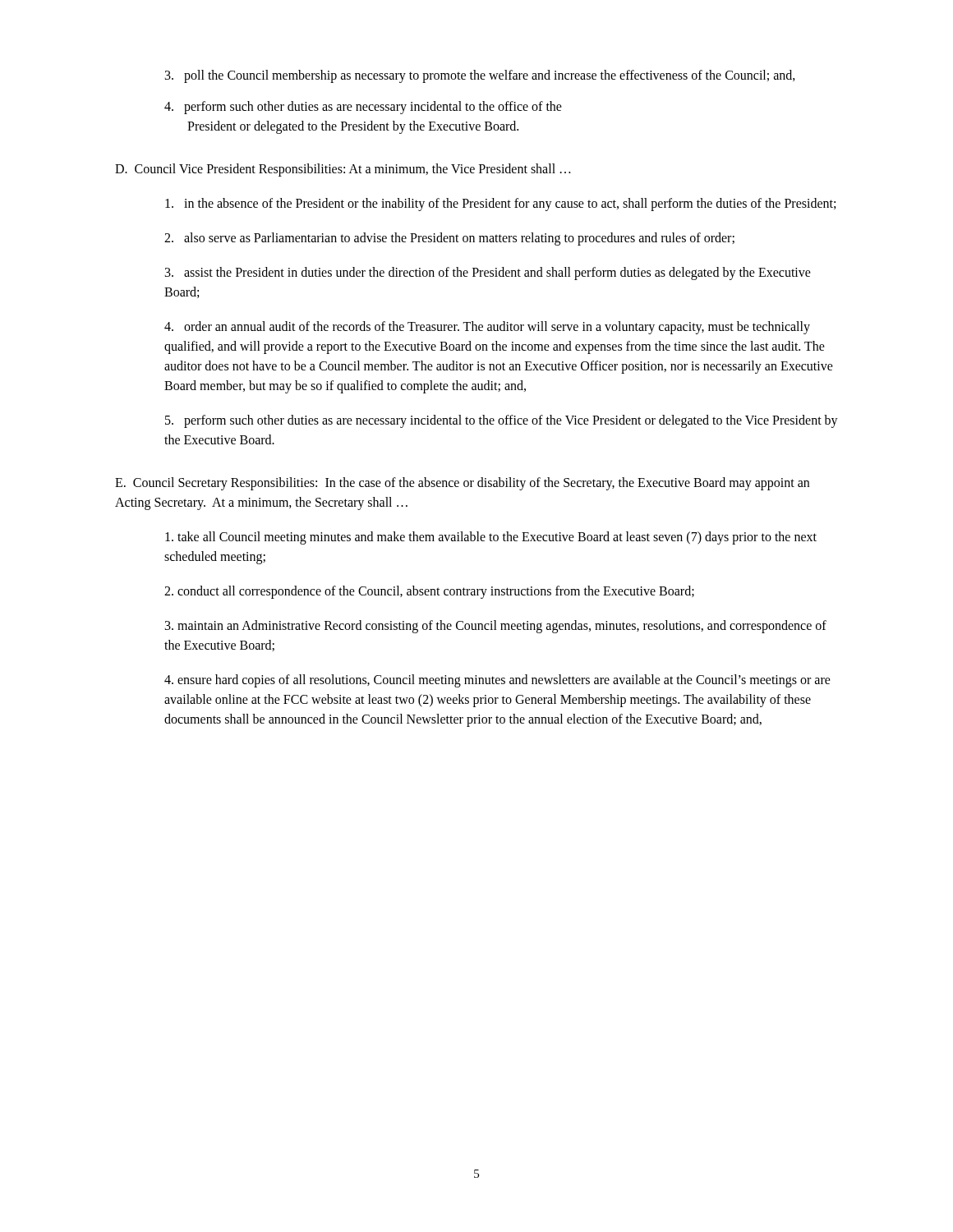Find the block on this page that starts "D. Council Vice President Responsibilities: At"

343,169
